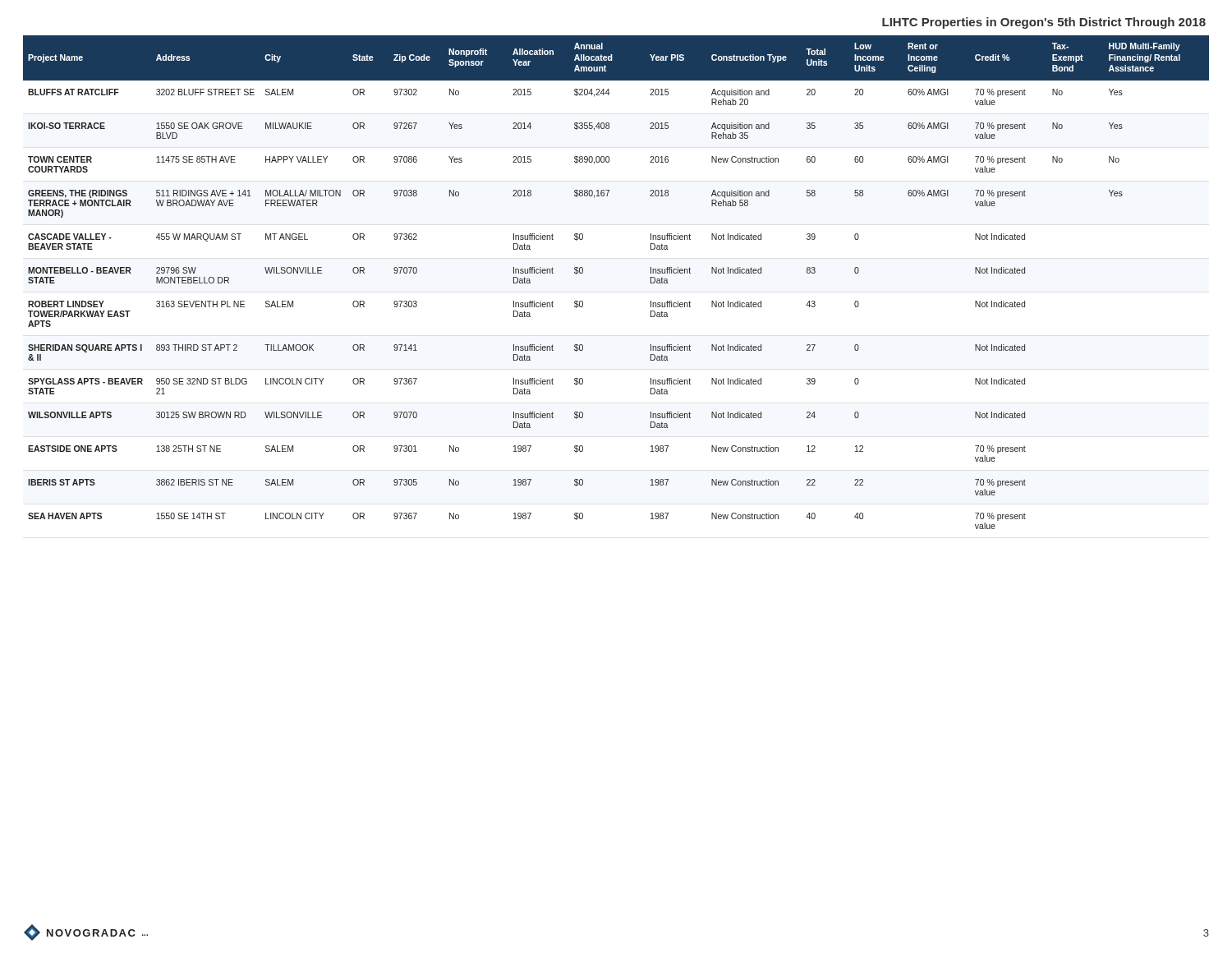The image size is (1232, 953).
Task: Select the element starting "LIHTC Properties in Oregon's 5th"
Action: 1044,22
